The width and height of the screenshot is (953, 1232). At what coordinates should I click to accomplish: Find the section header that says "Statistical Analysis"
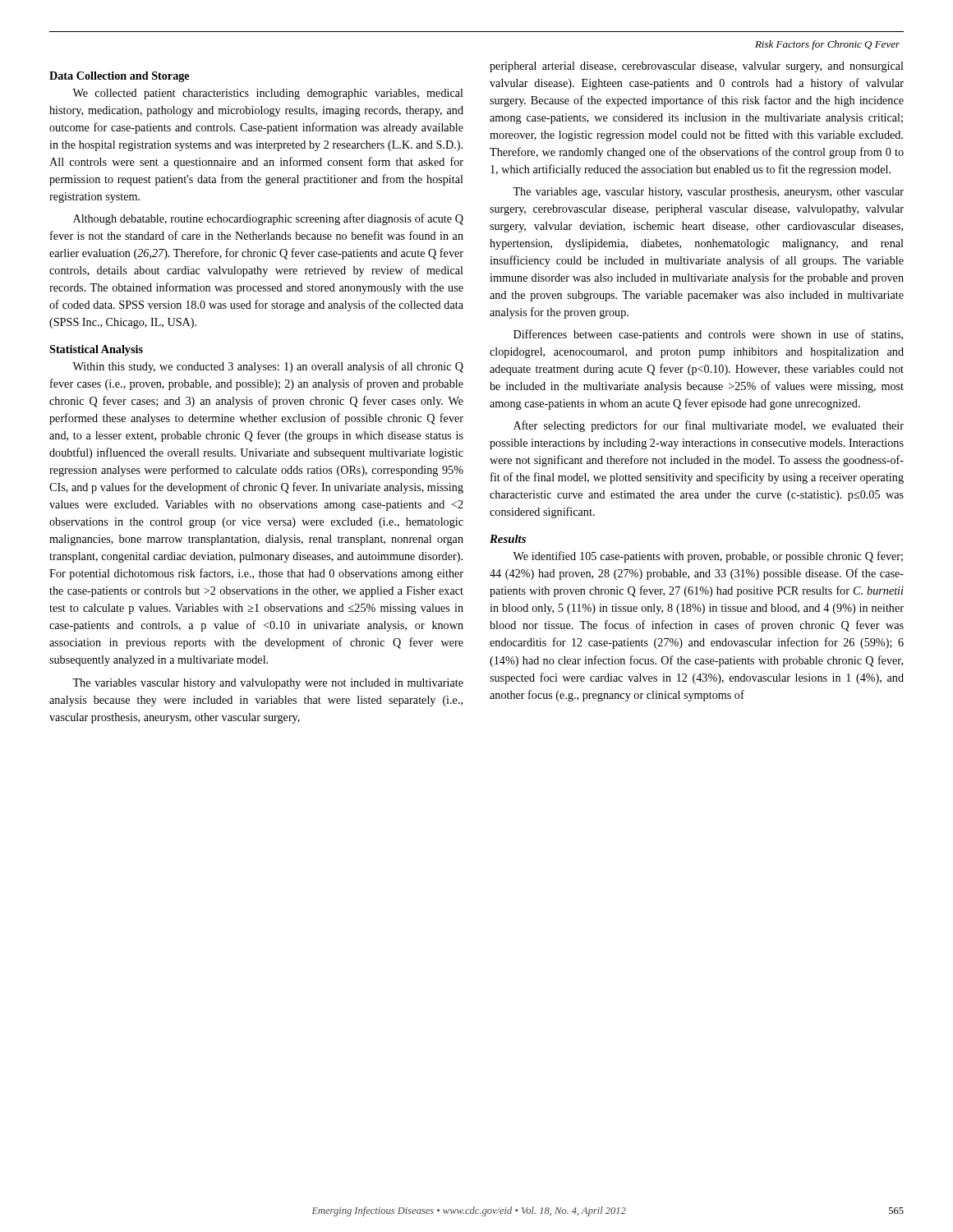(x=96, y=349)
